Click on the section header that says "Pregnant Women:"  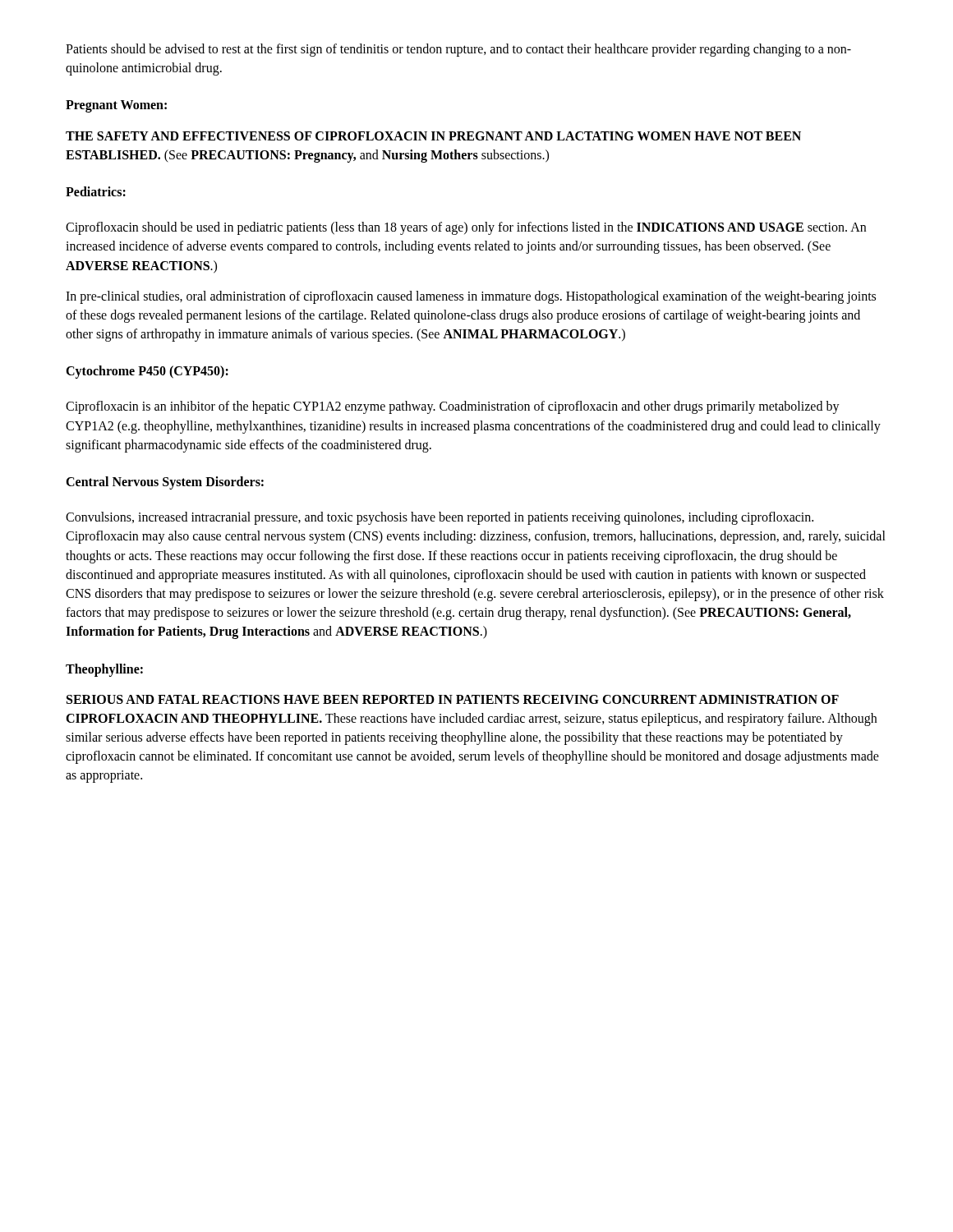point(117,105)
